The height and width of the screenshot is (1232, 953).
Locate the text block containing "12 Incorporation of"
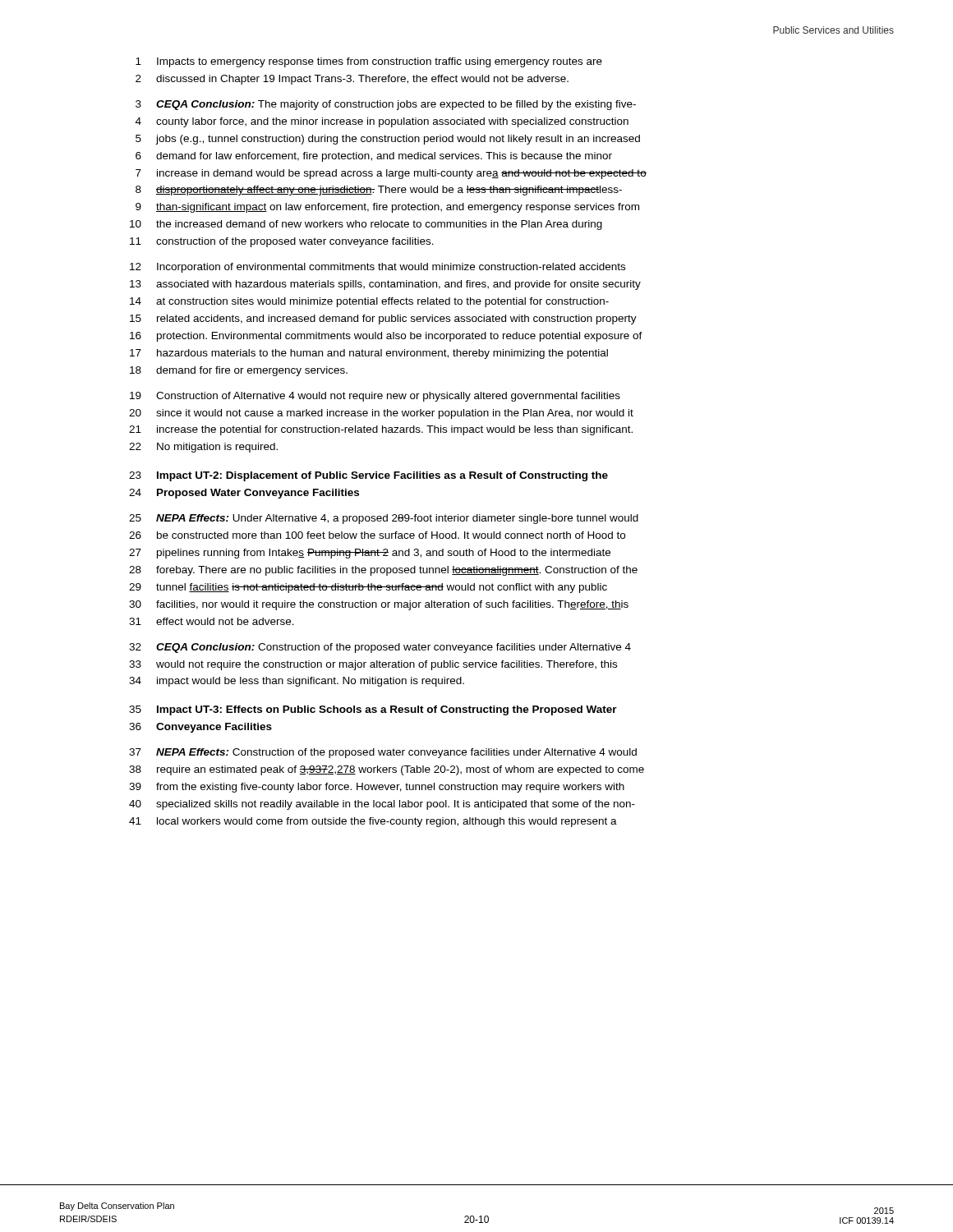tap(500, 319)
